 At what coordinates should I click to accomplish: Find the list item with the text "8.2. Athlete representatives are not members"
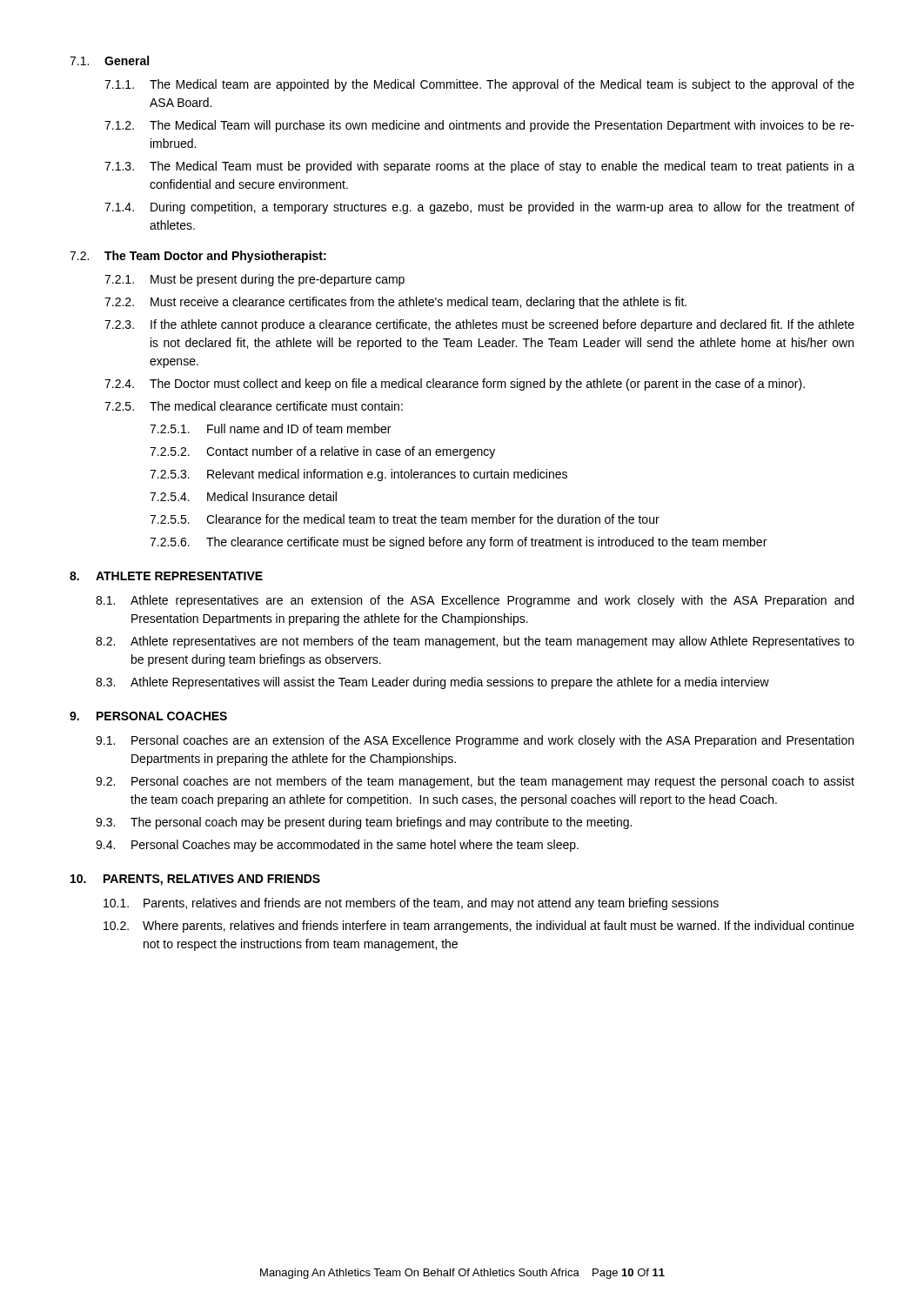click(x=475, y=651)
